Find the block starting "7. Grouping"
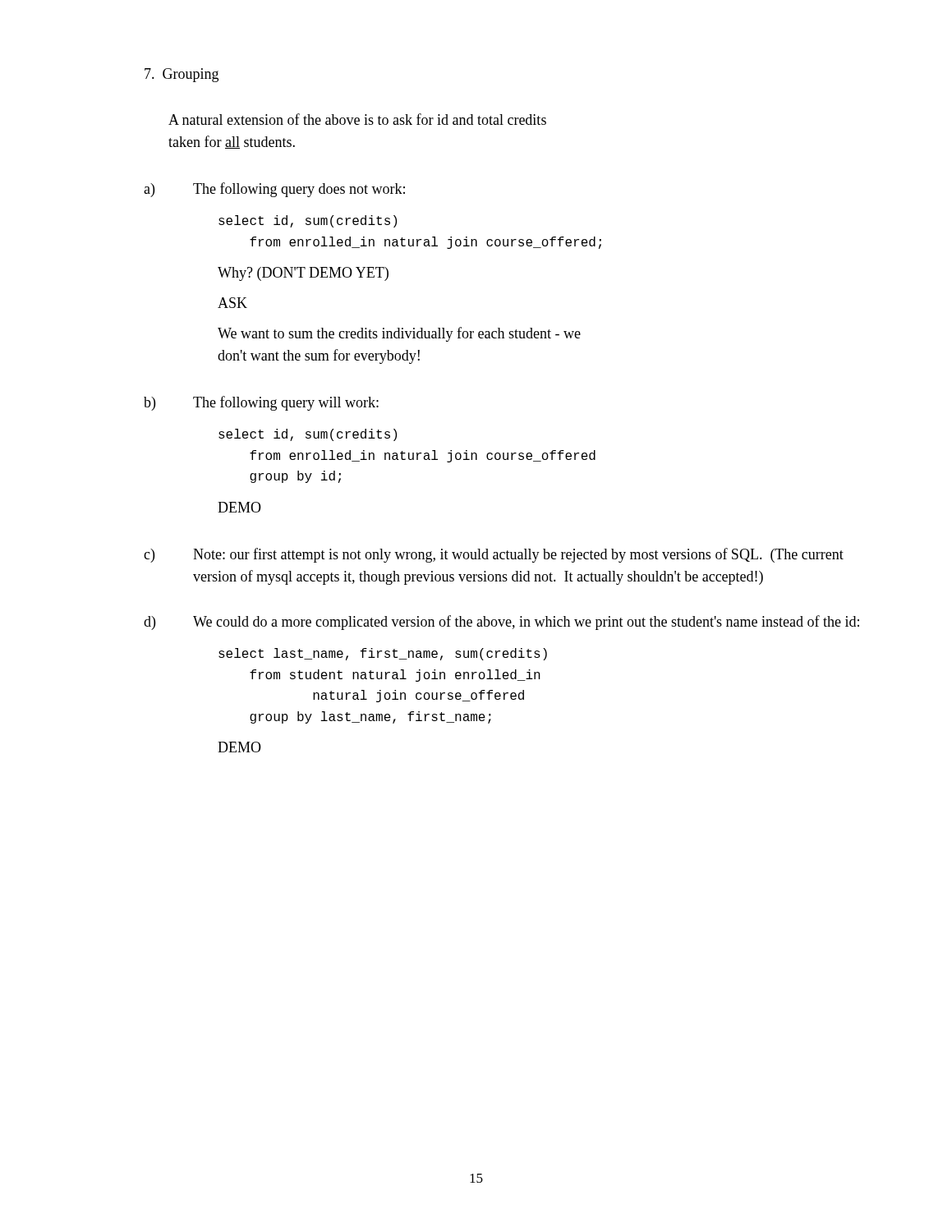The width and height of the screenshot is (952, 1232). click(181, 74)
